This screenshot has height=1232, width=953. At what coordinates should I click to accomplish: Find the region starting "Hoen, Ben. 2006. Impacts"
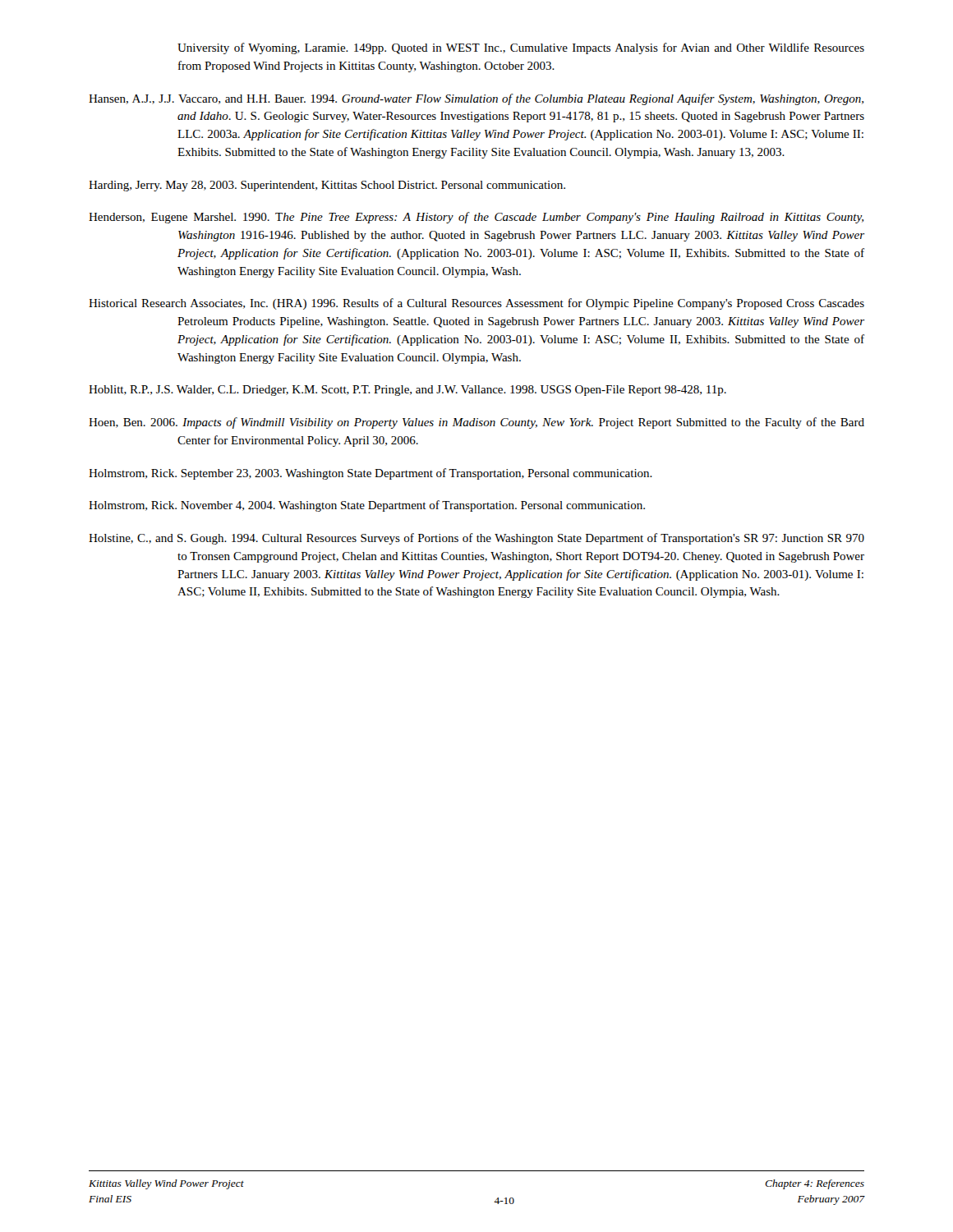point(476,431)
